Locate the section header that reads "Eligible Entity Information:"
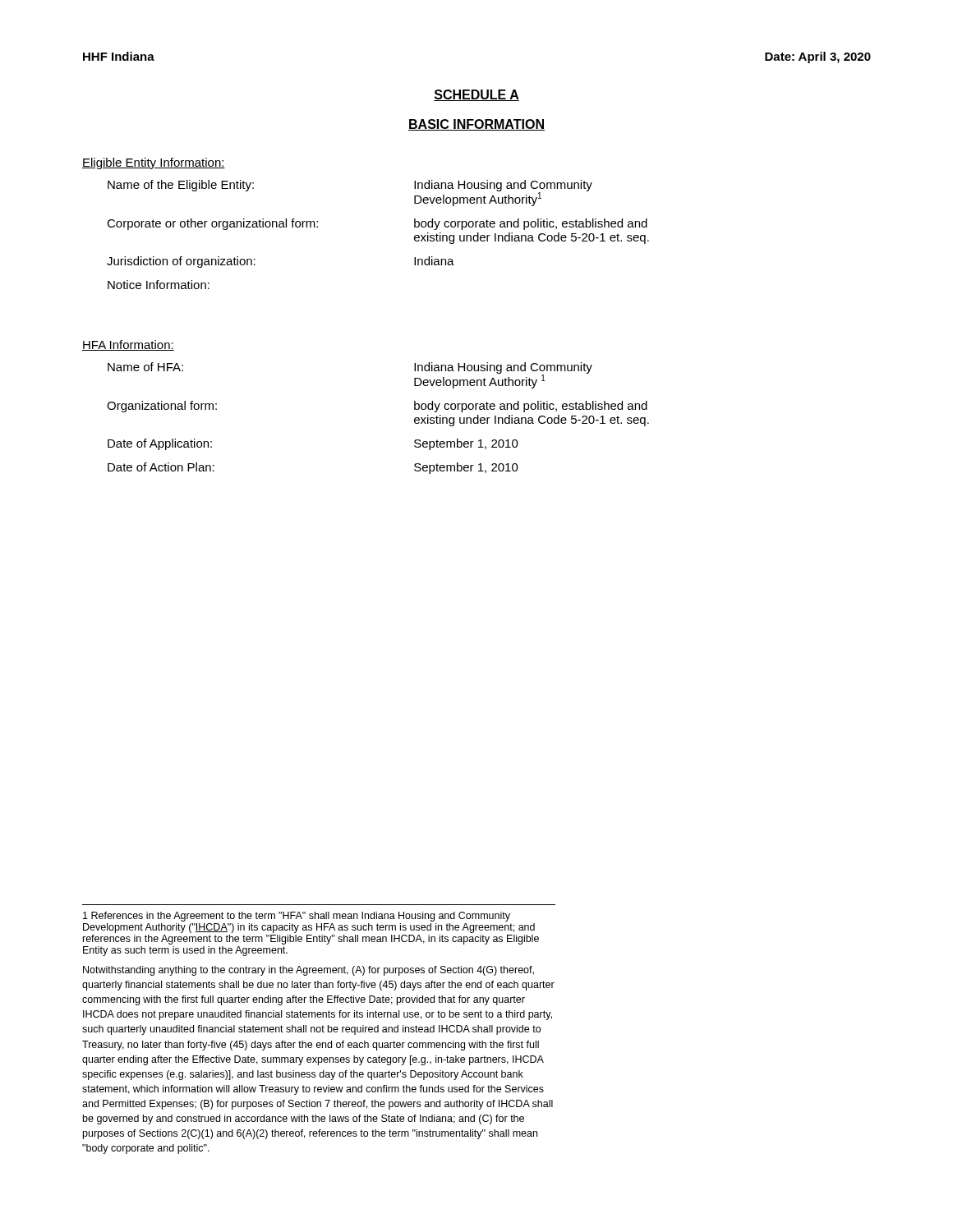953x1232 pixels. pyautogui.click(x=153, y=162)
